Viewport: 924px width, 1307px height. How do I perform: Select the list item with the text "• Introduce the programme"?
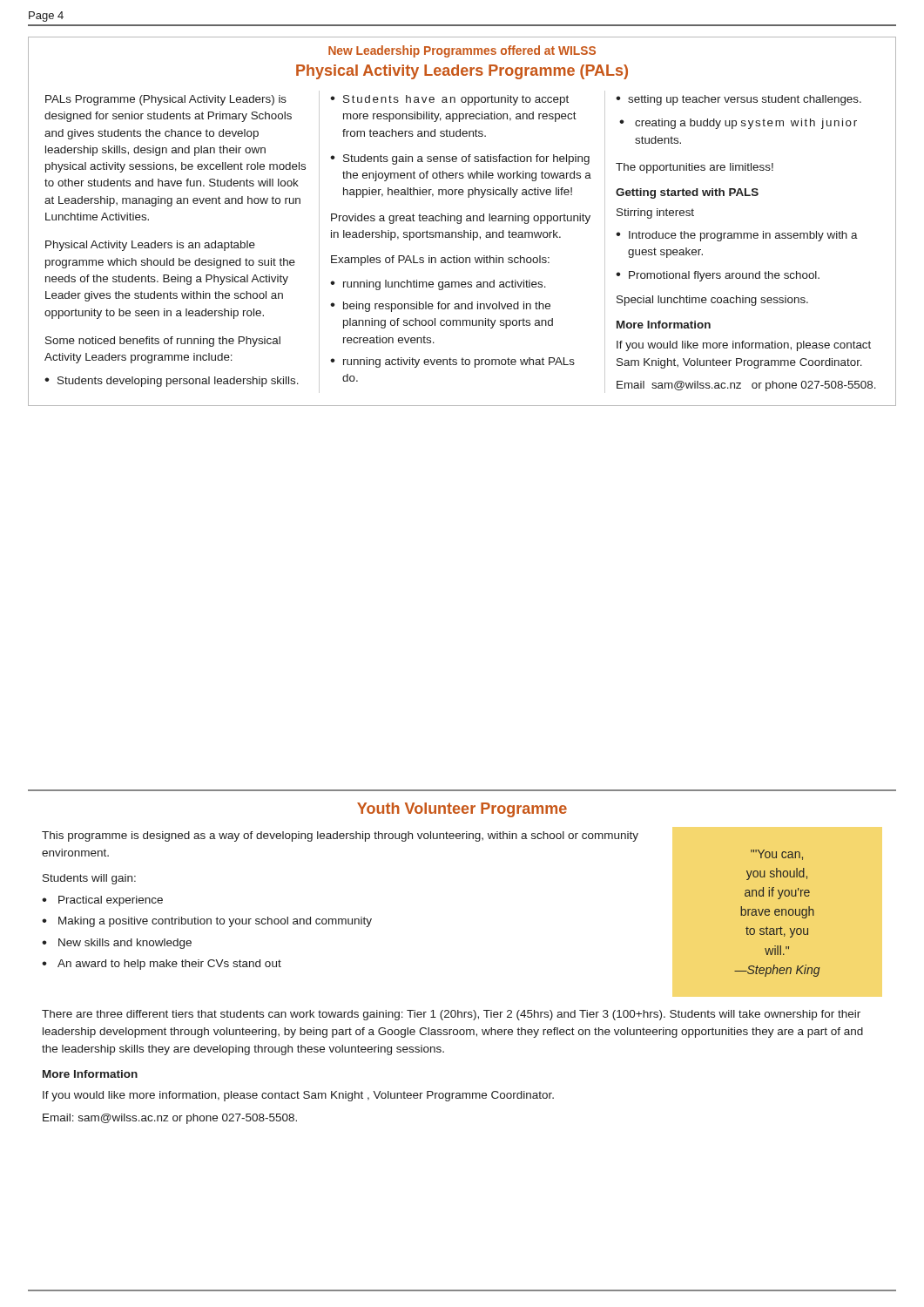coord(748,243)
